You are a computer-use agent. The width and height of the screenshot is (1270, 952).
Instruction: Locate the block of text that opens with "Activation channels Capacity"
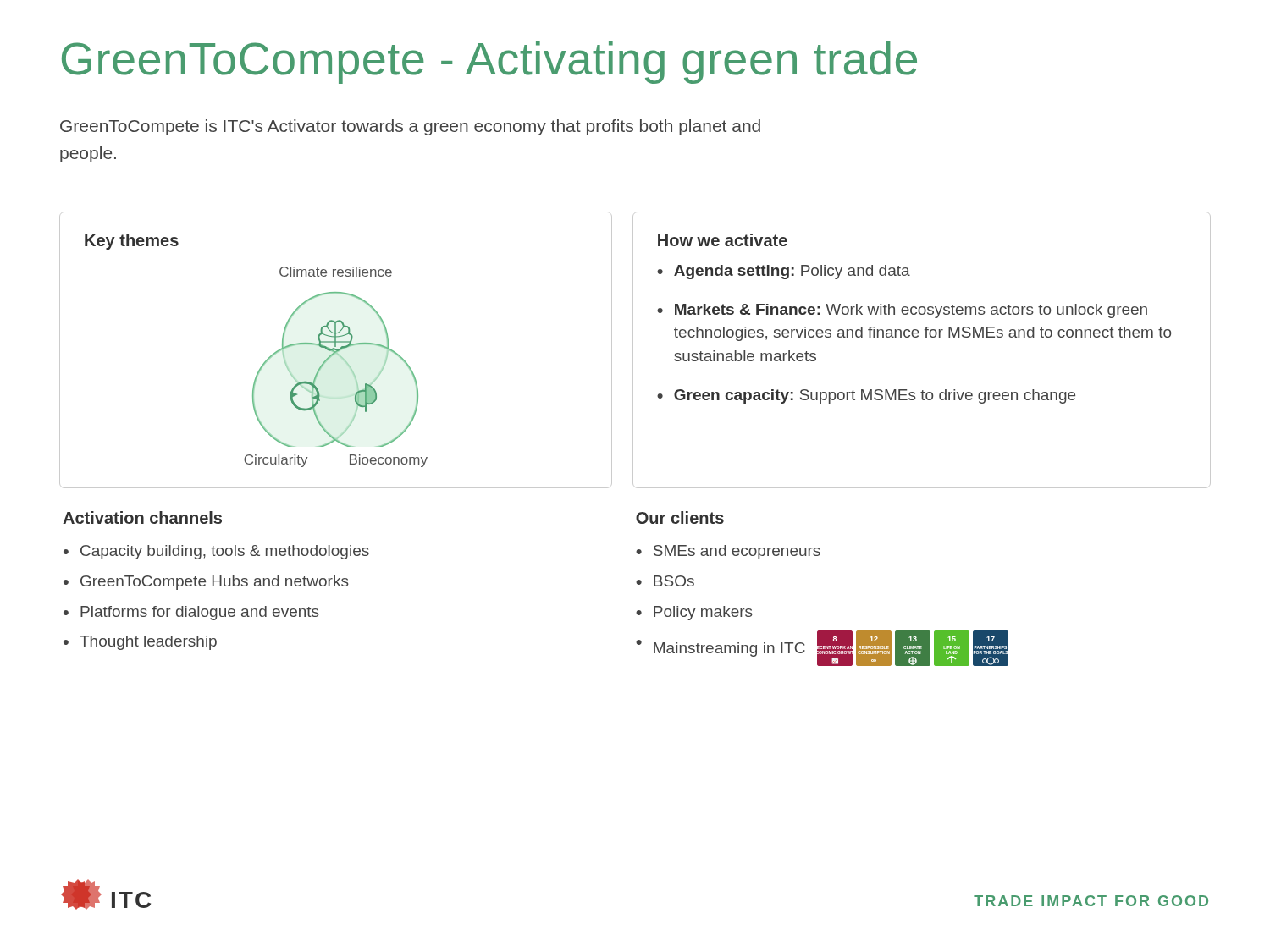point(337,581)
